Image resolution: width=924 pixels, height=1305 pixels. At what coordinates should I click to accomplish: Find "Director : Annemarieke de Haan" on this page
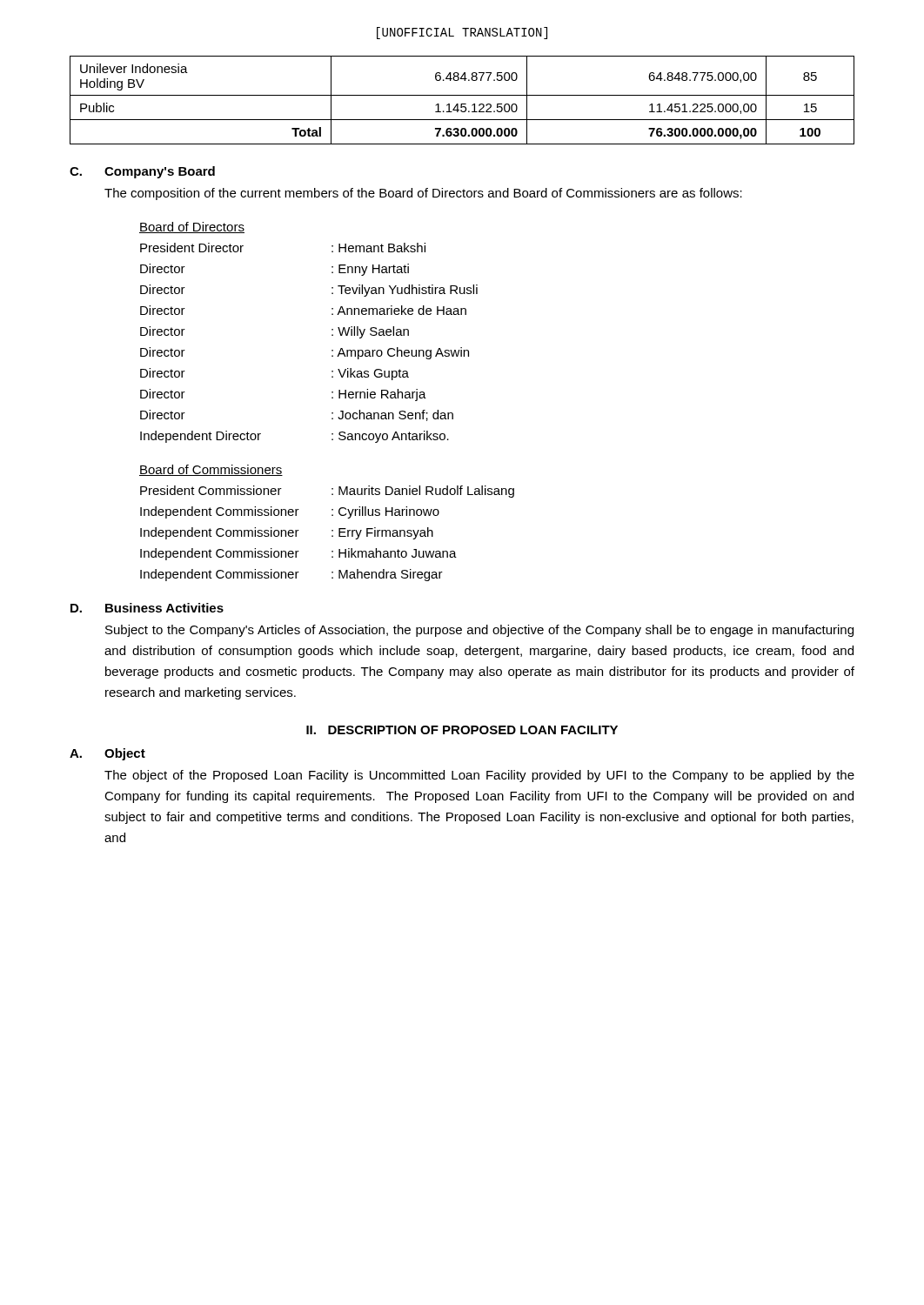pyautogui.click(x=160, y=311)
